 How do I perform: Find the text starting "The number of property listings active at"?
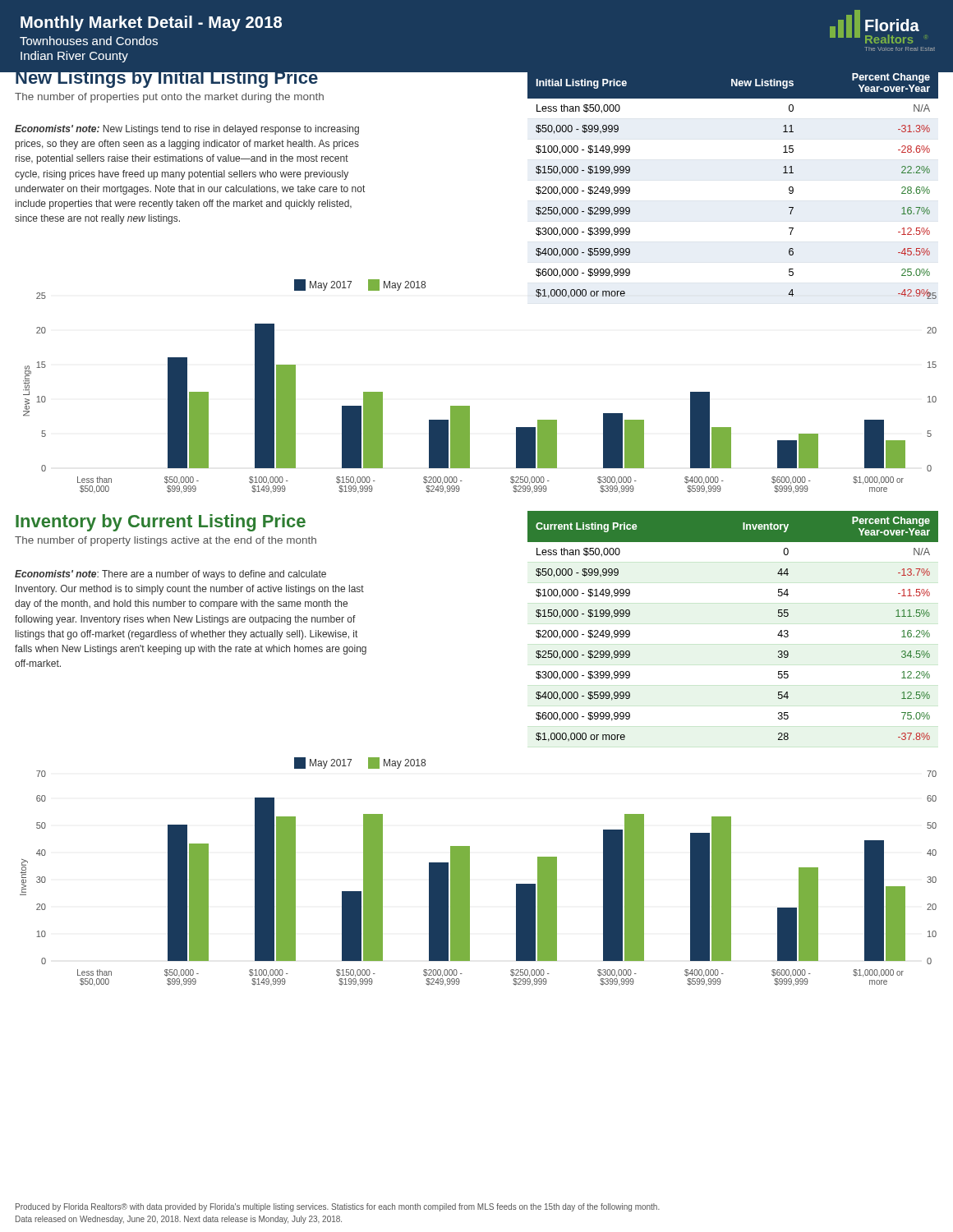coord(166,540)
